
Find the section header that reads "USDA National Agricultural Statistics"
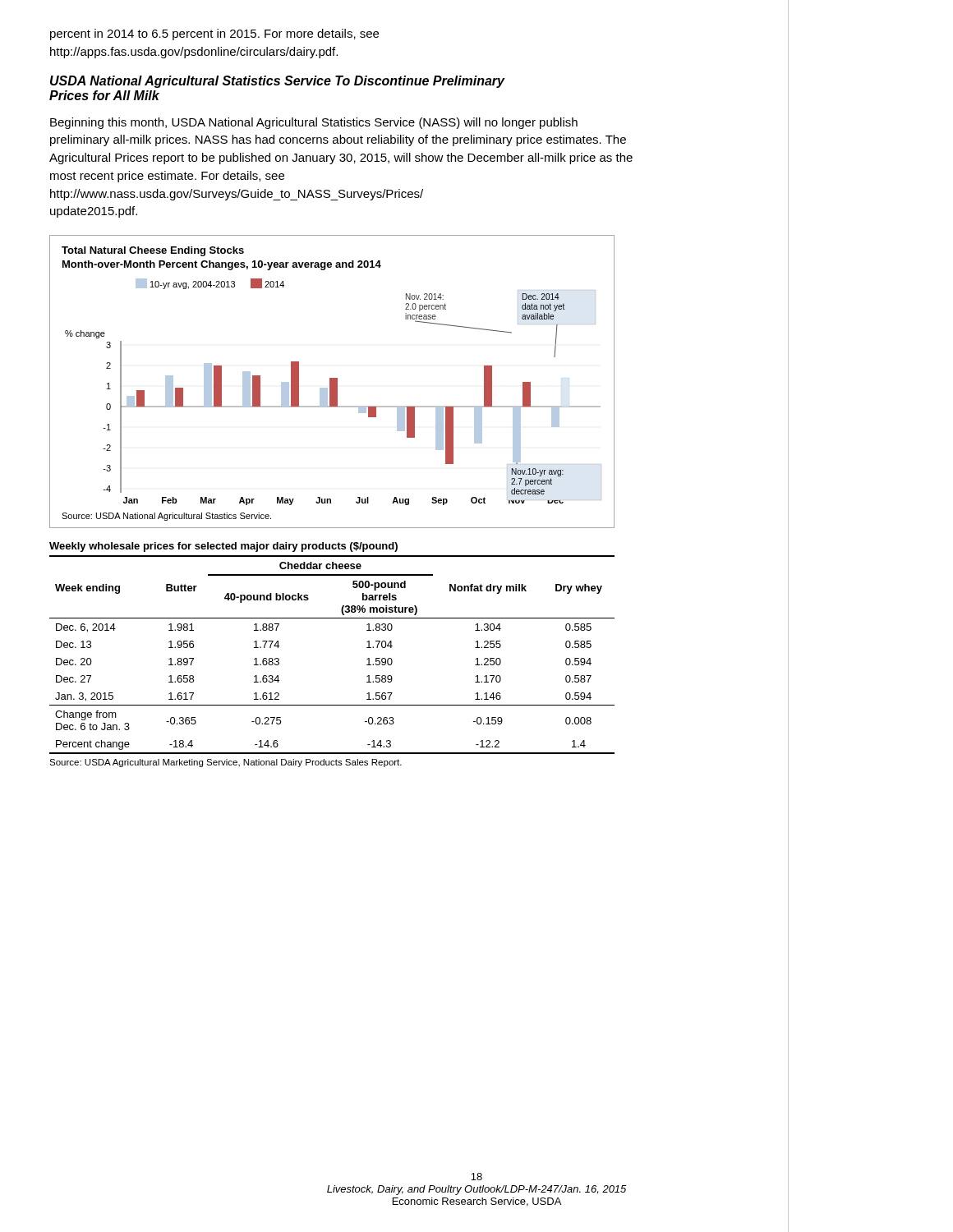pyautogui.click(x=277, y=88)
